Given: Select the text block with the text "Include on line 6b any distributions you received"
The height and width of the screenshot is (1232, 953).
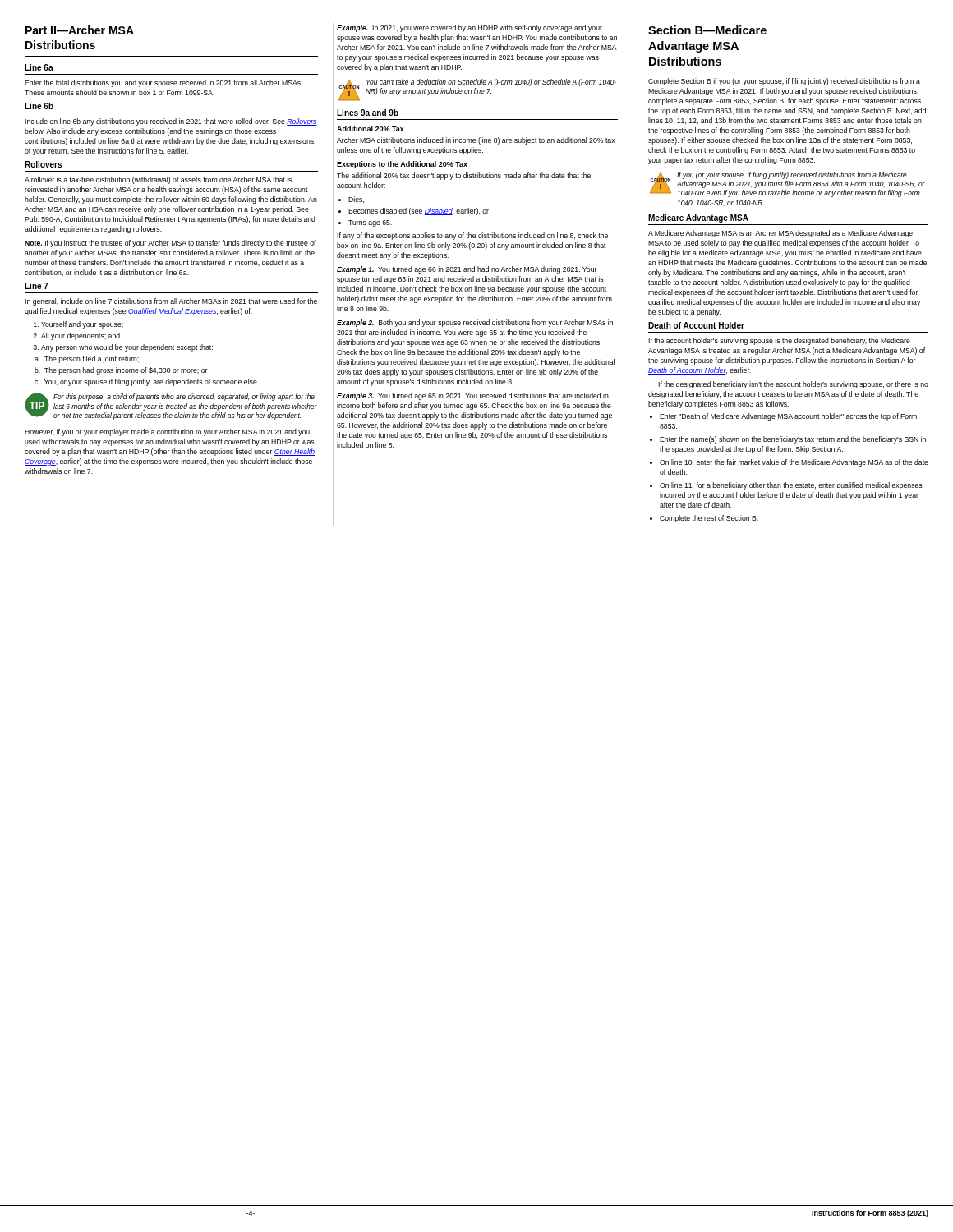Looking at the screenshot, I should [171, 137].
